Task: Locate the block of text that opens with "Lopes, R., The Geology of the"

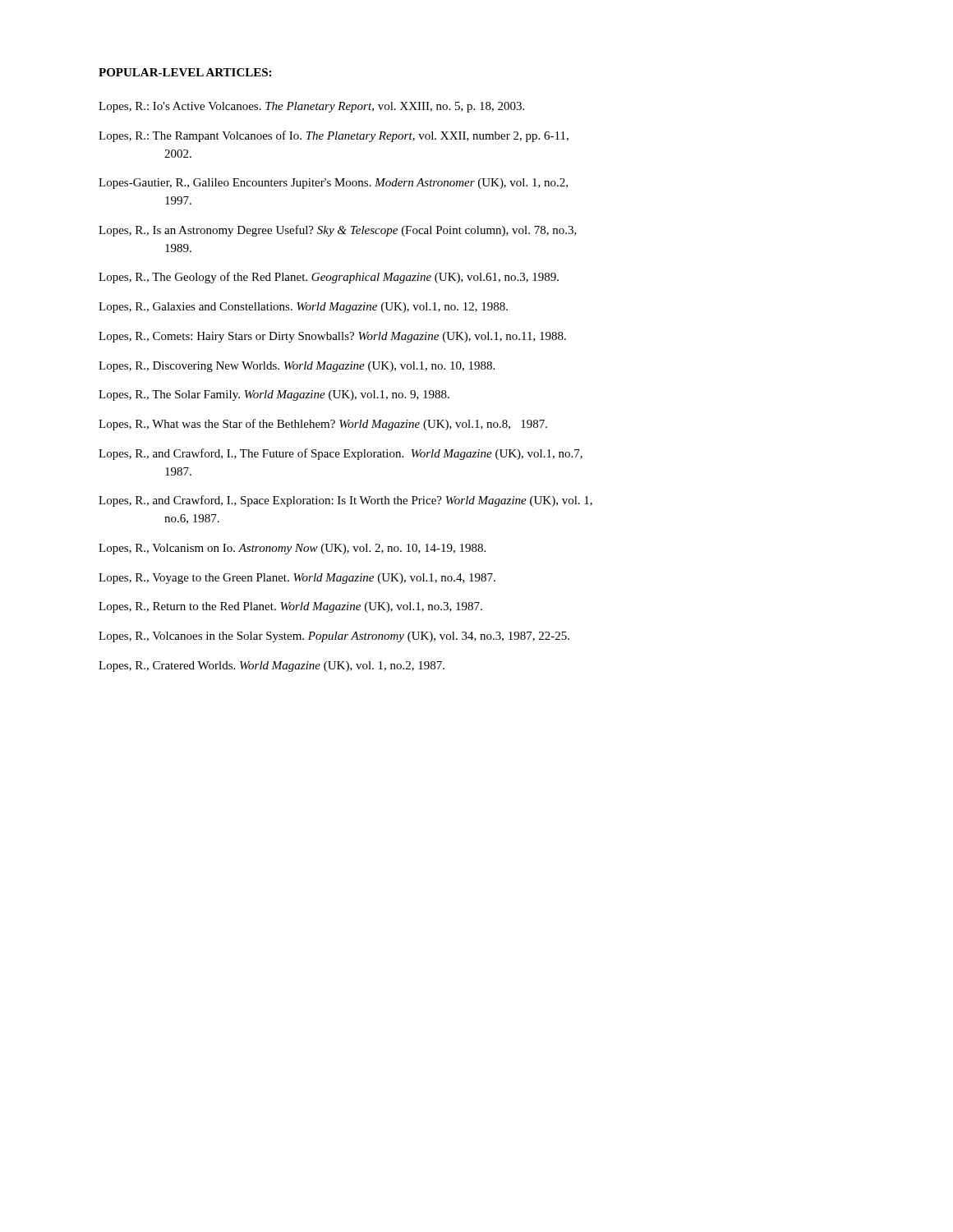Action: [x=329, y=277]
